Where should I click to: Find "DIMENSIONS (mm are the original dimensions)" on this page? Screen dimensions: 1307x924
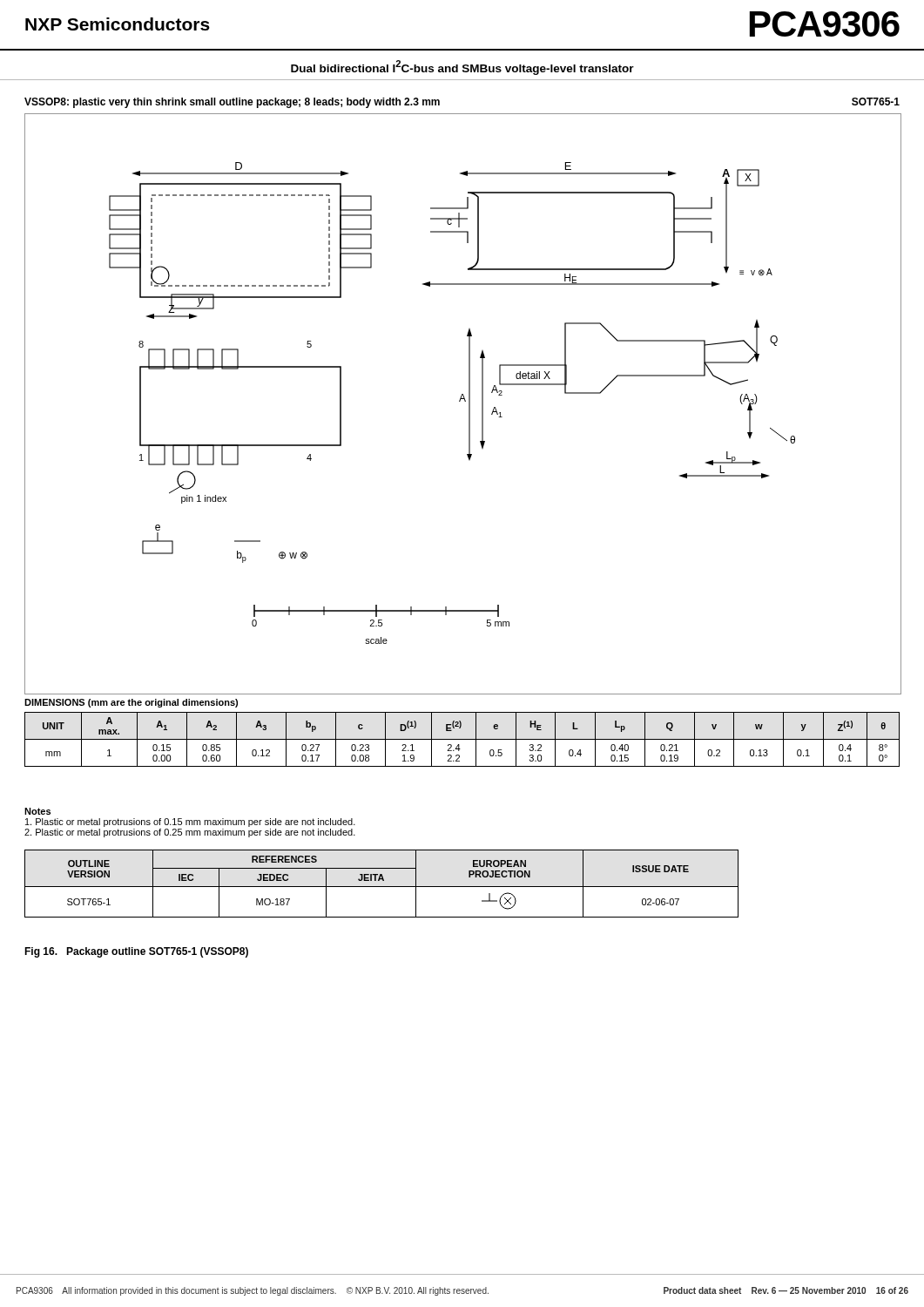click(131, 702)
